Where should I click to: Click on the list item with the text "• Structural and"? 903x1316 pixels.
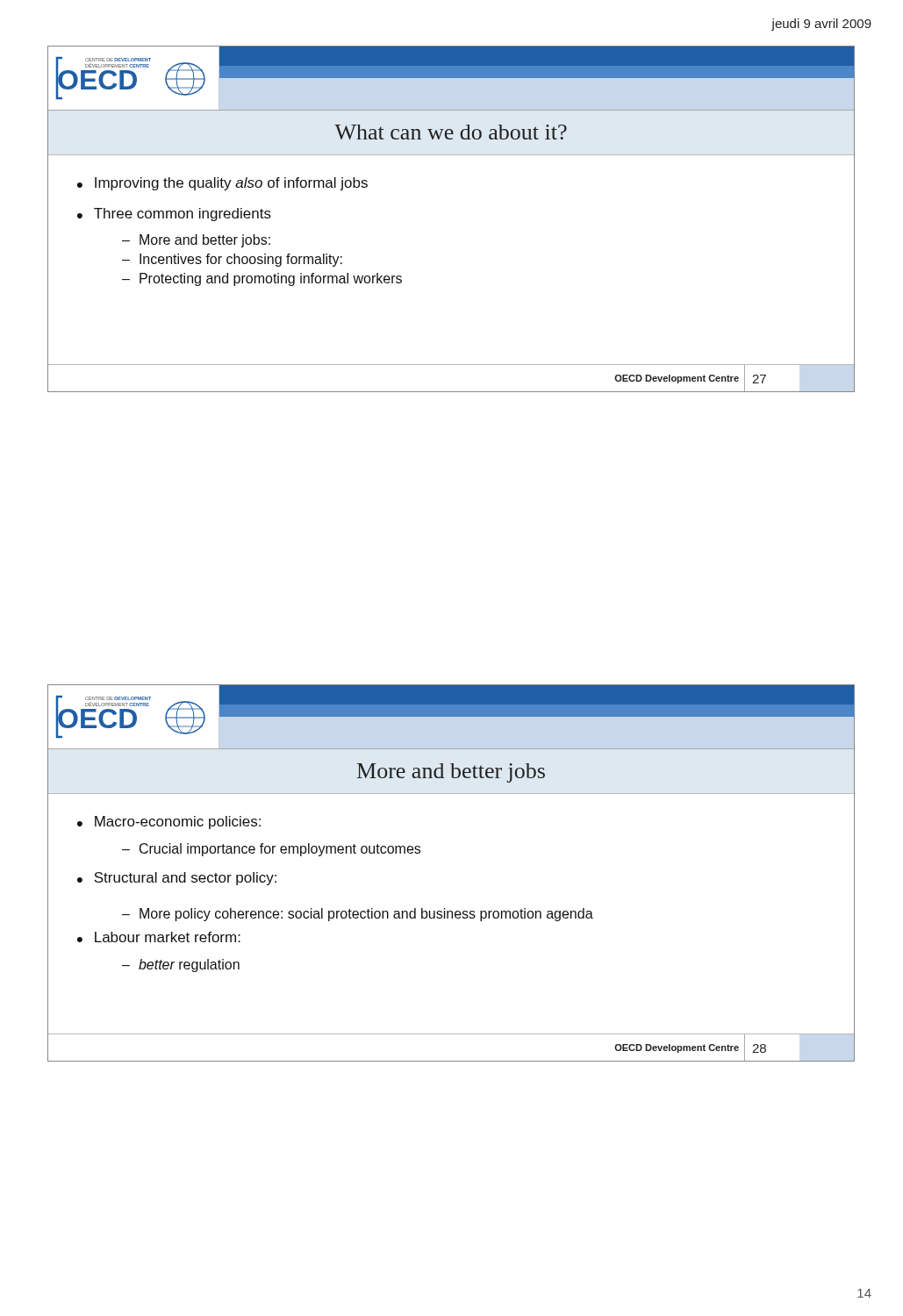(x=177, y=881)
